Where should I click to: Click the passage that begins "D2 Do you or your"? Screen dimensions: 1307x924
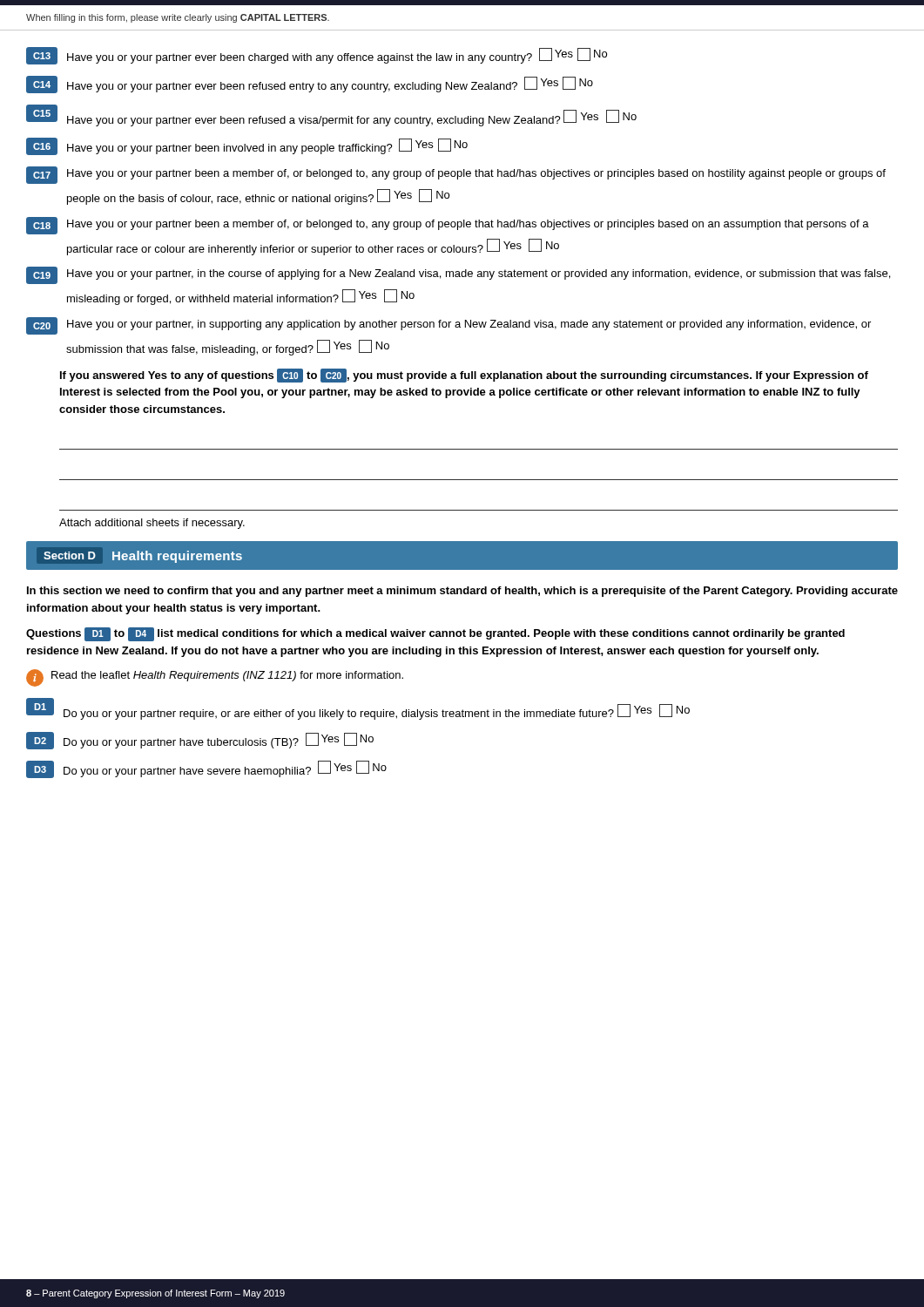[x=200, y=741]
